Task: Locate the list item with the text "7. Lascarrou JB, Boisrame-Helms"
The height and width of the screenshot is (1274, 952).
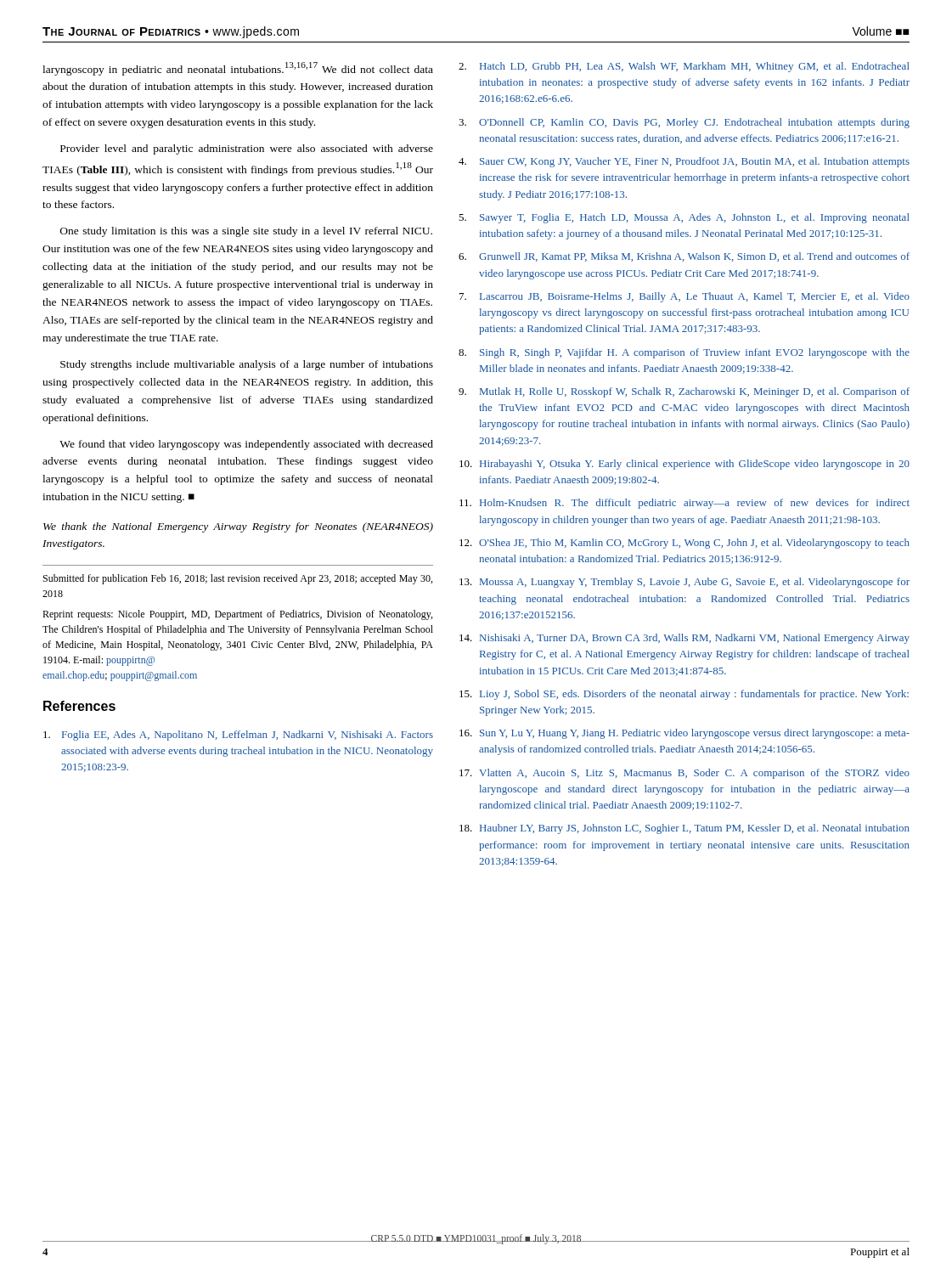Action: [684, 312]
